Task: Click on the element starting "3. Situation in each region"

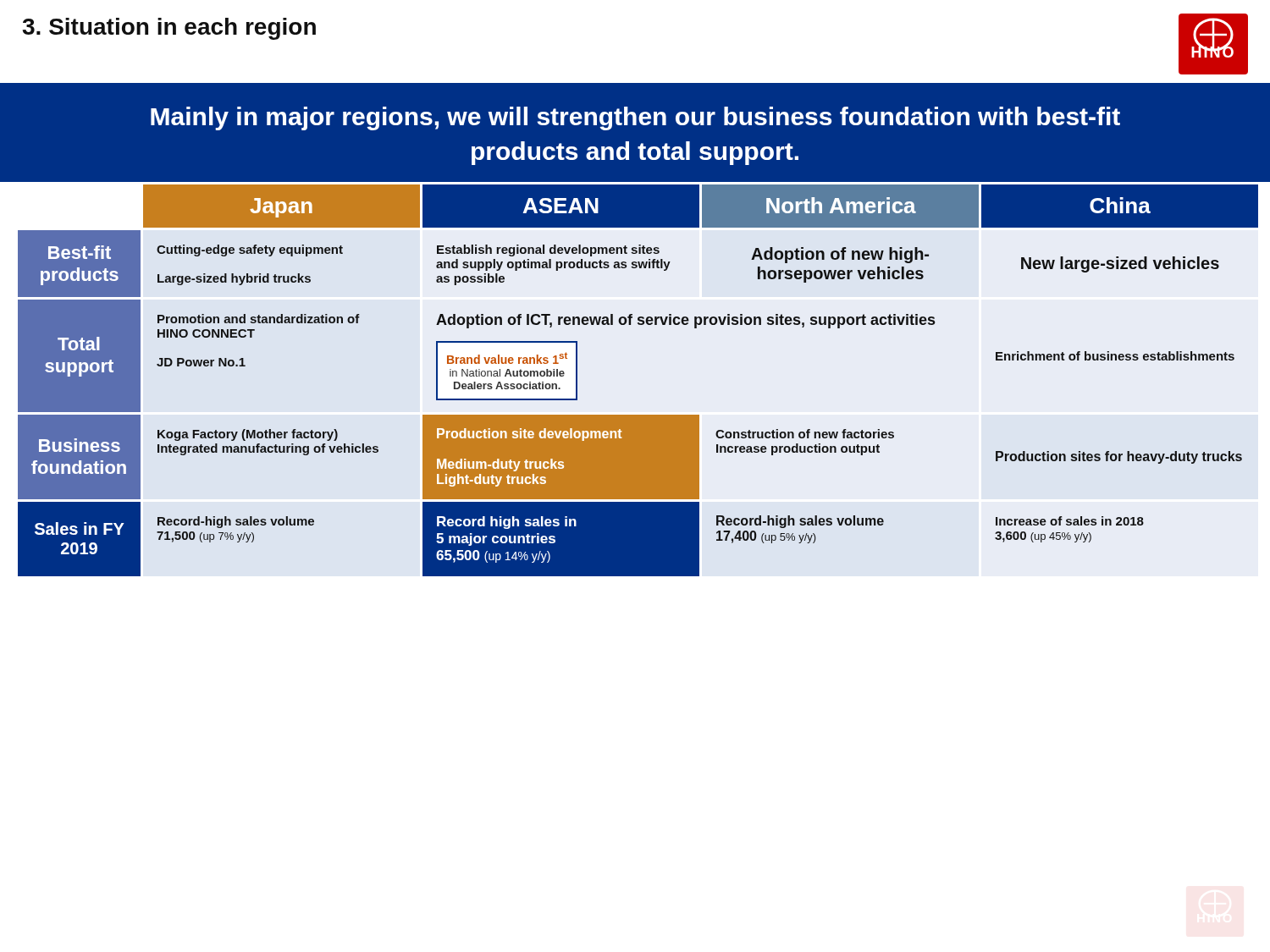Action: (170, 27)
